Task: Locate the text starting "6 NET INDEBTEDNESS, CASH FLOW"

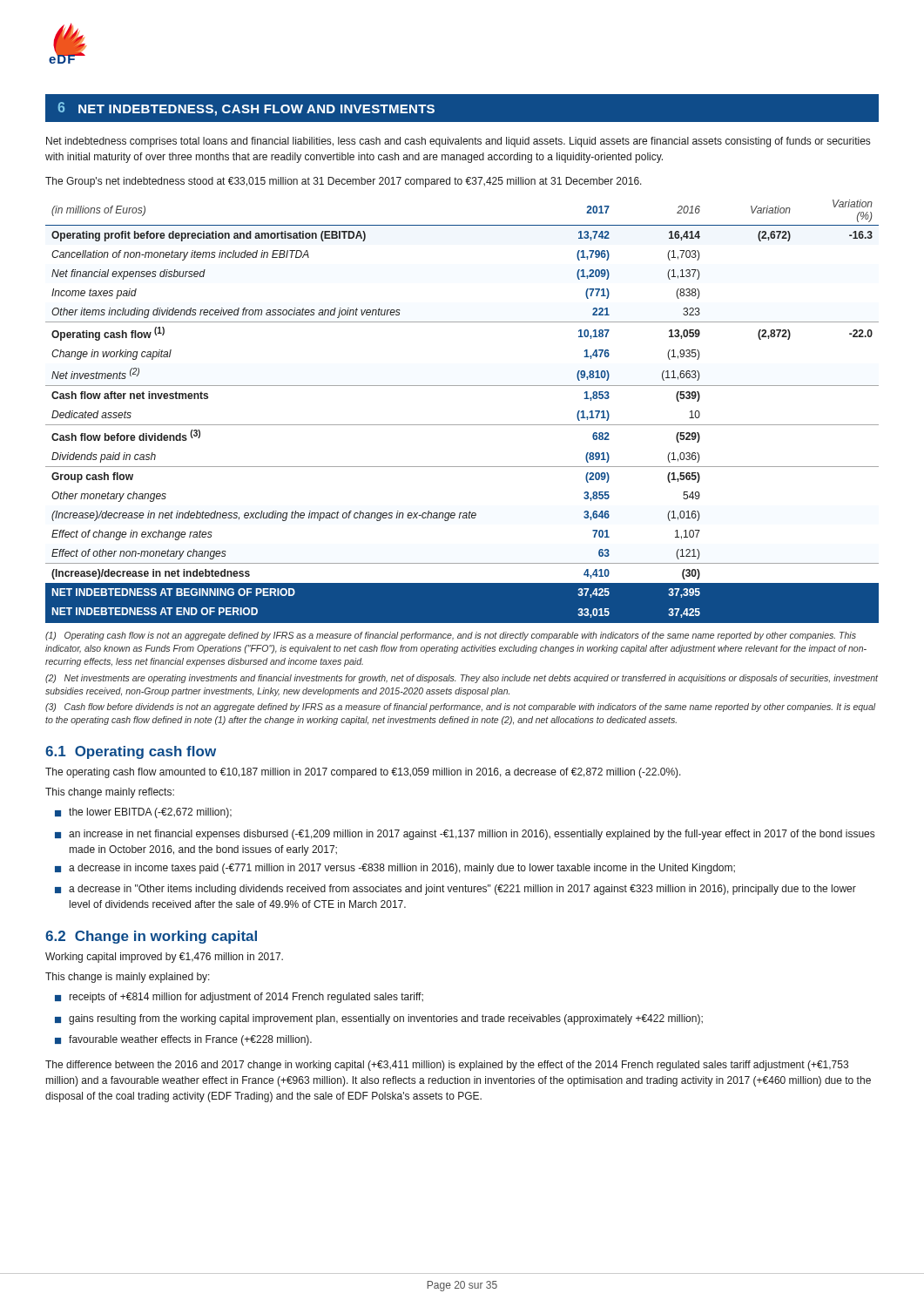Action: pyautogui.click(x=246, y=108)
